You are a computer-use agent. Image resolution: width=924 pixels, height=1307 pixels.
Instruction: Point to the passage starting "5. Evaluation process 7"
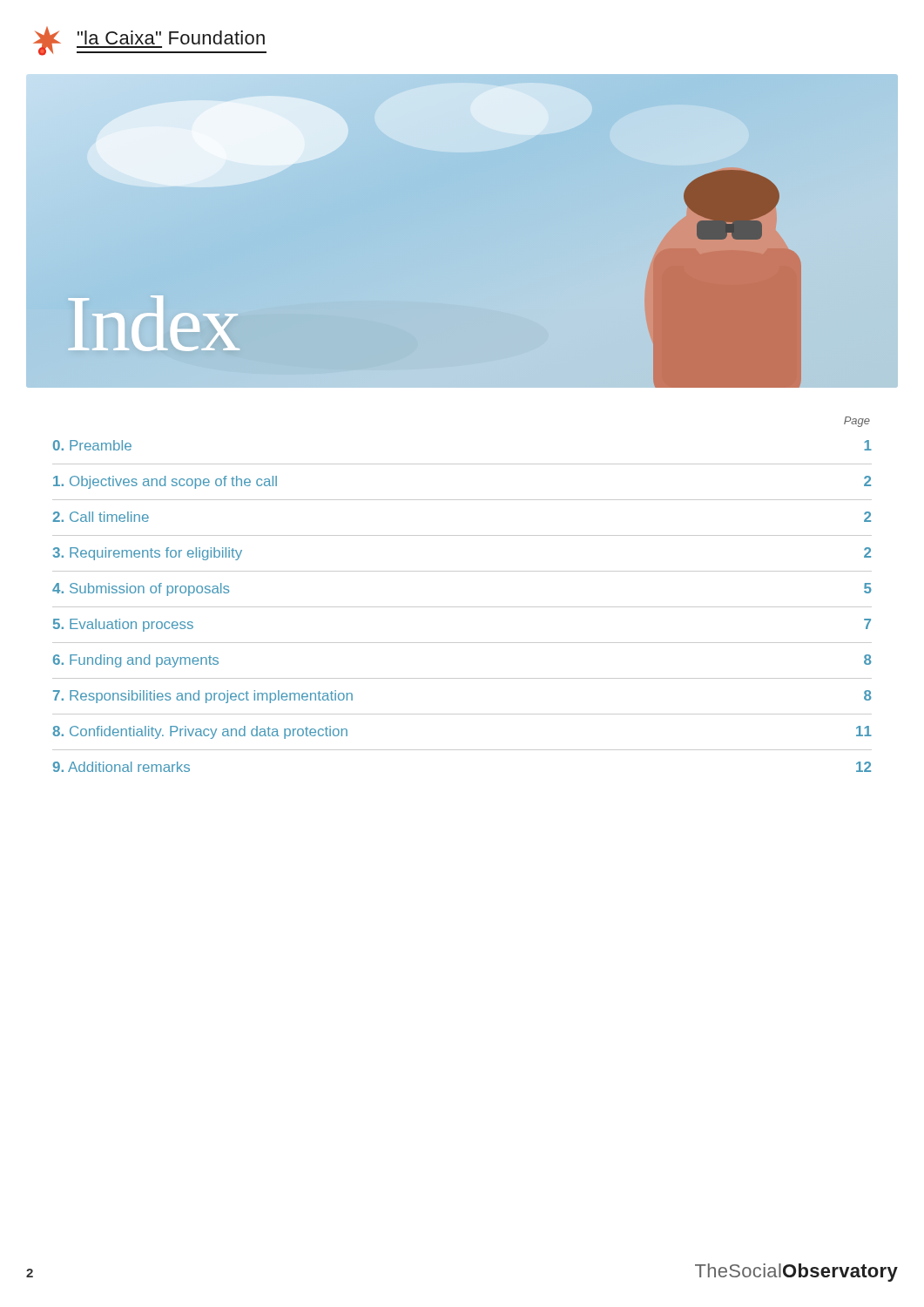[123, 625]
